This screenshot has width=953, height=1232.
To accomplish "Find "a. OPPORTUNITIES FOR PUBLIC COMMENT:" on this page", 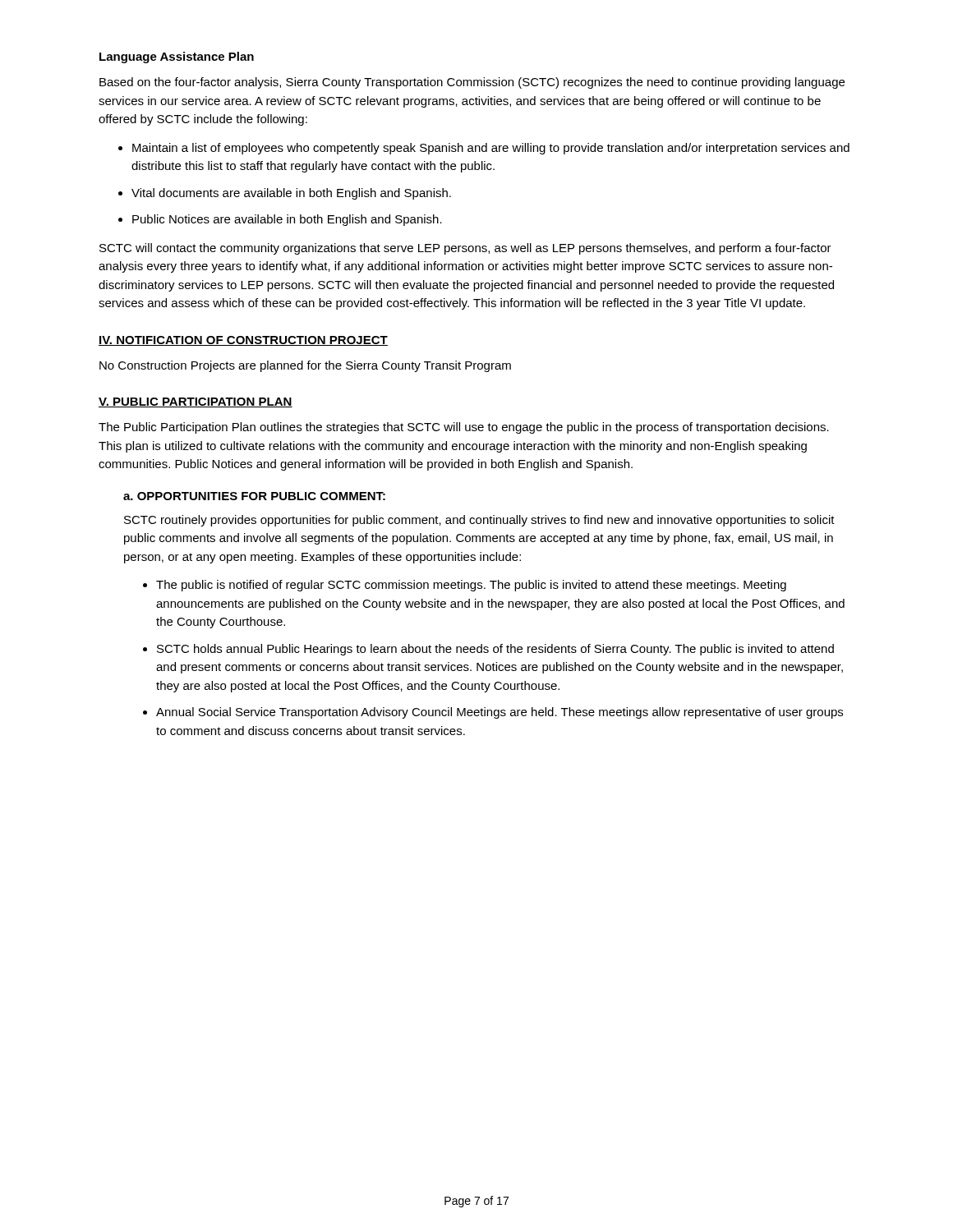I will 255,495.
